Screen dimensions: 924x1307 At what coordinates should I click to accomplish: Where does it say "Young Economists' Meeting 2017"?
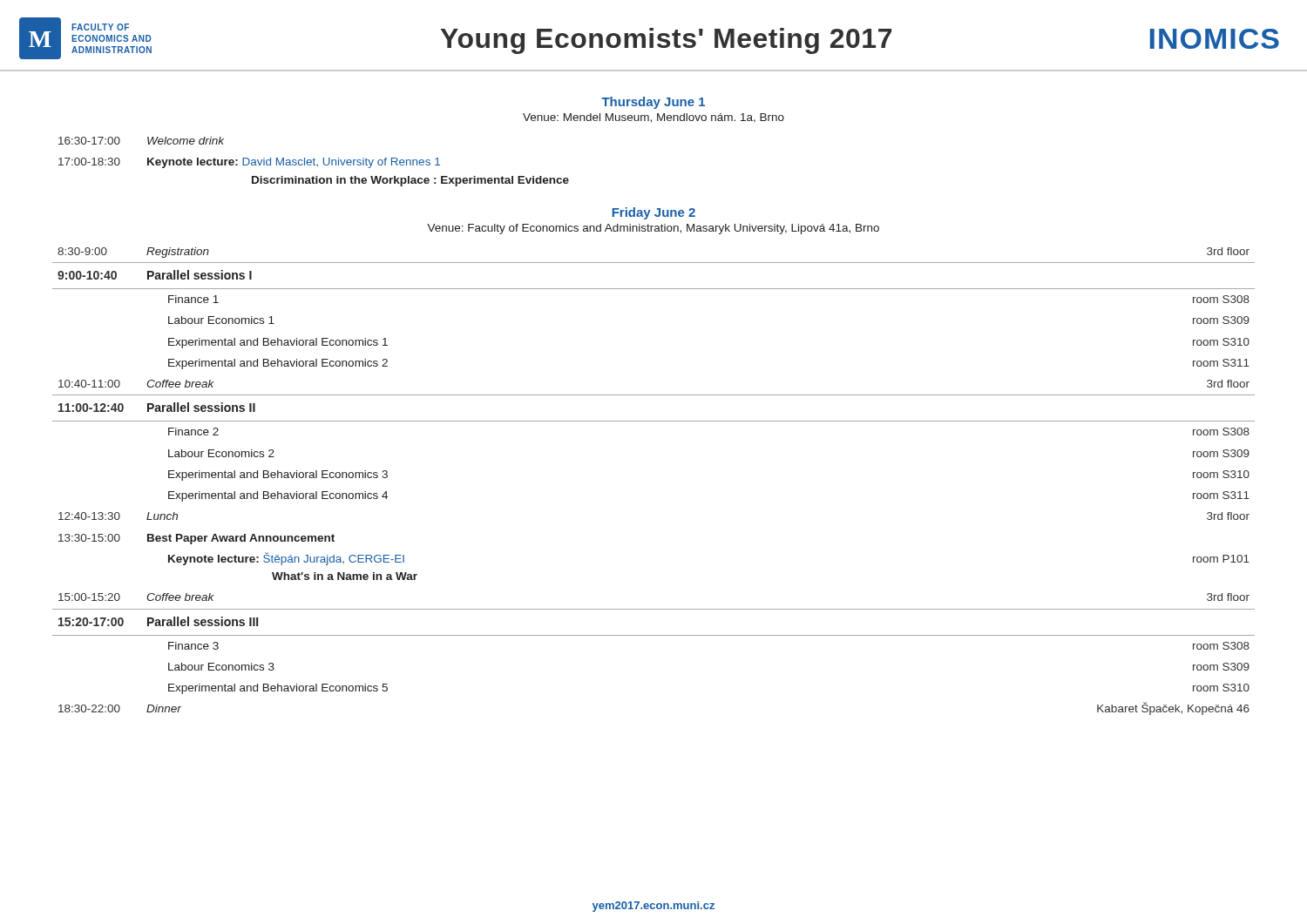point(667,38)
